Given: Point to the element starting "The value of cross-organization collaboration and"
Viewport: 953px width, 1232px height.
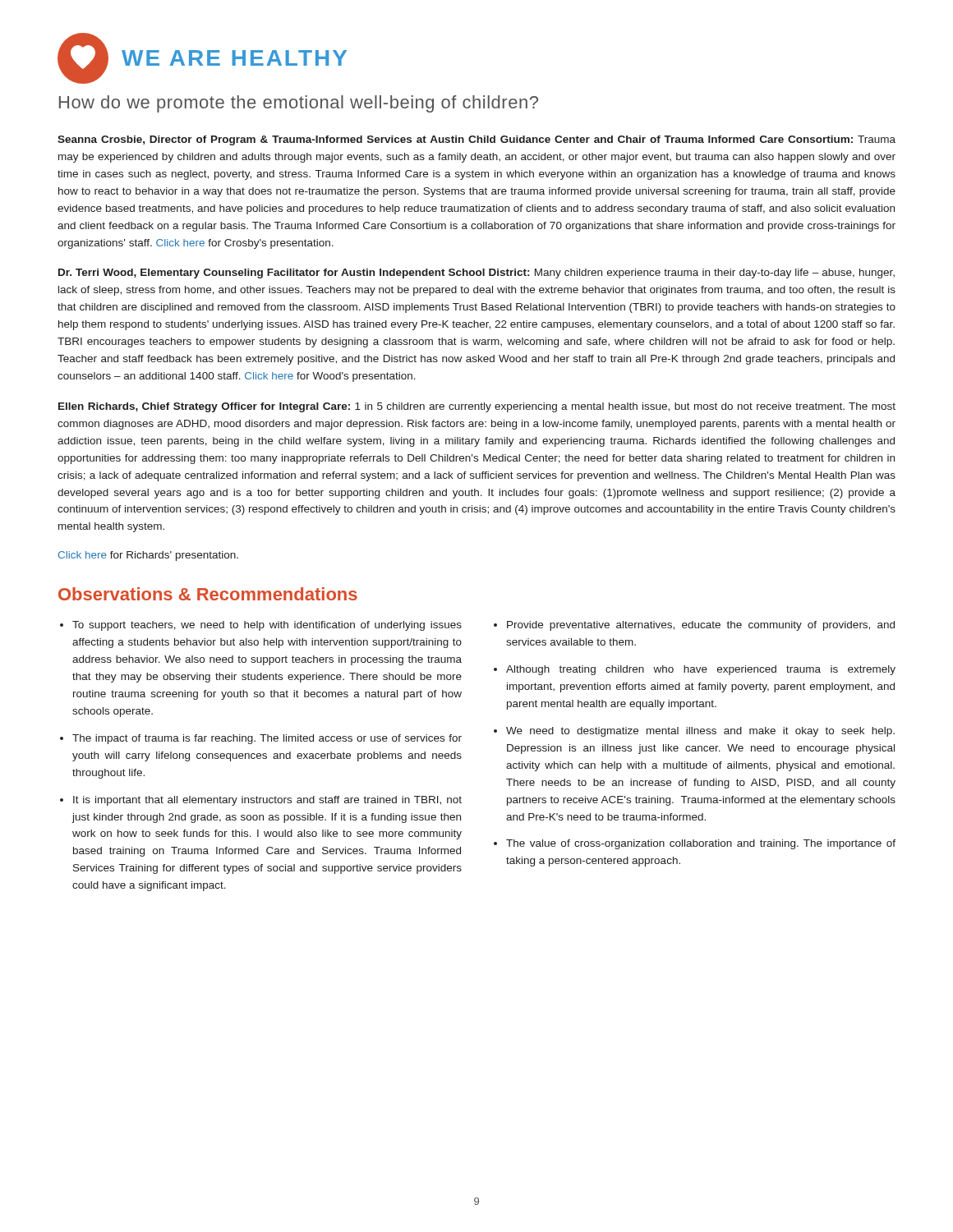Looking at the screenshot, I should (701, 852).
